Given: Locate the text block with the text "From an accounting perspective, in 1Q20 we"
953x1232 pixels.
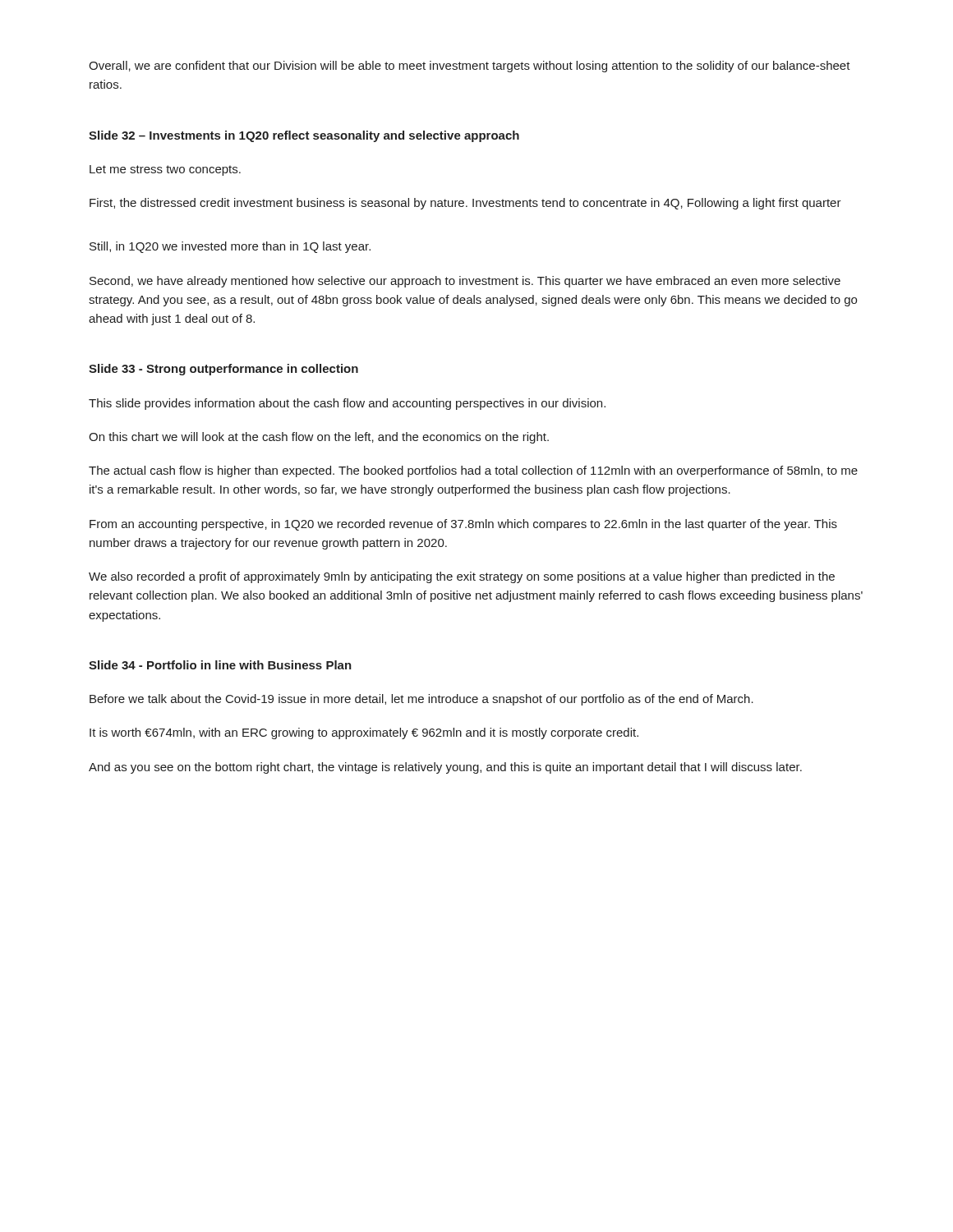Looking at the screenshot, I should click(463, 533).
